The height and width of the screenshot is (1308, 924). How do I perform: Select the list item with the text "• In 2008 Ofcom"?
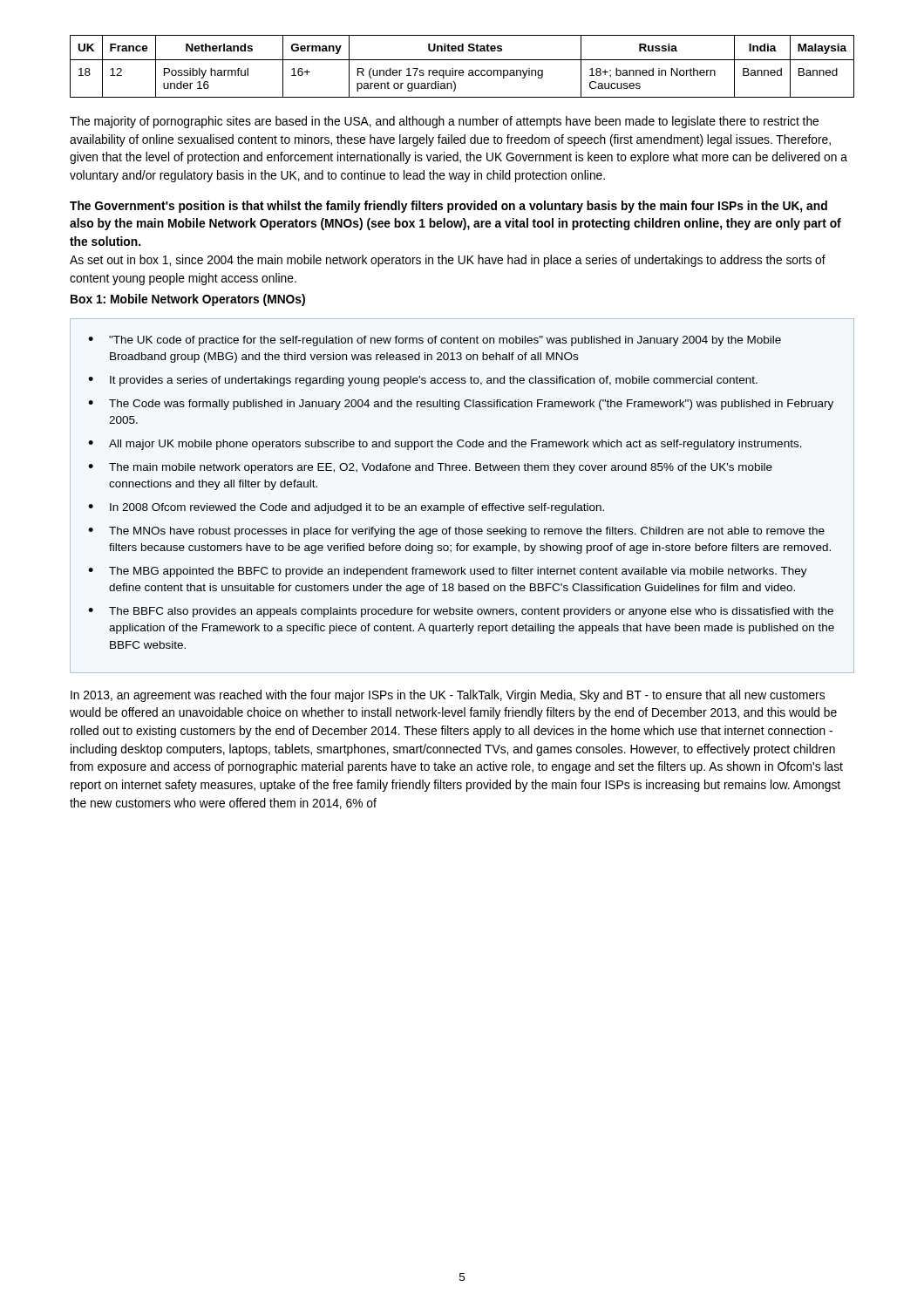click(x=462, y=507)
